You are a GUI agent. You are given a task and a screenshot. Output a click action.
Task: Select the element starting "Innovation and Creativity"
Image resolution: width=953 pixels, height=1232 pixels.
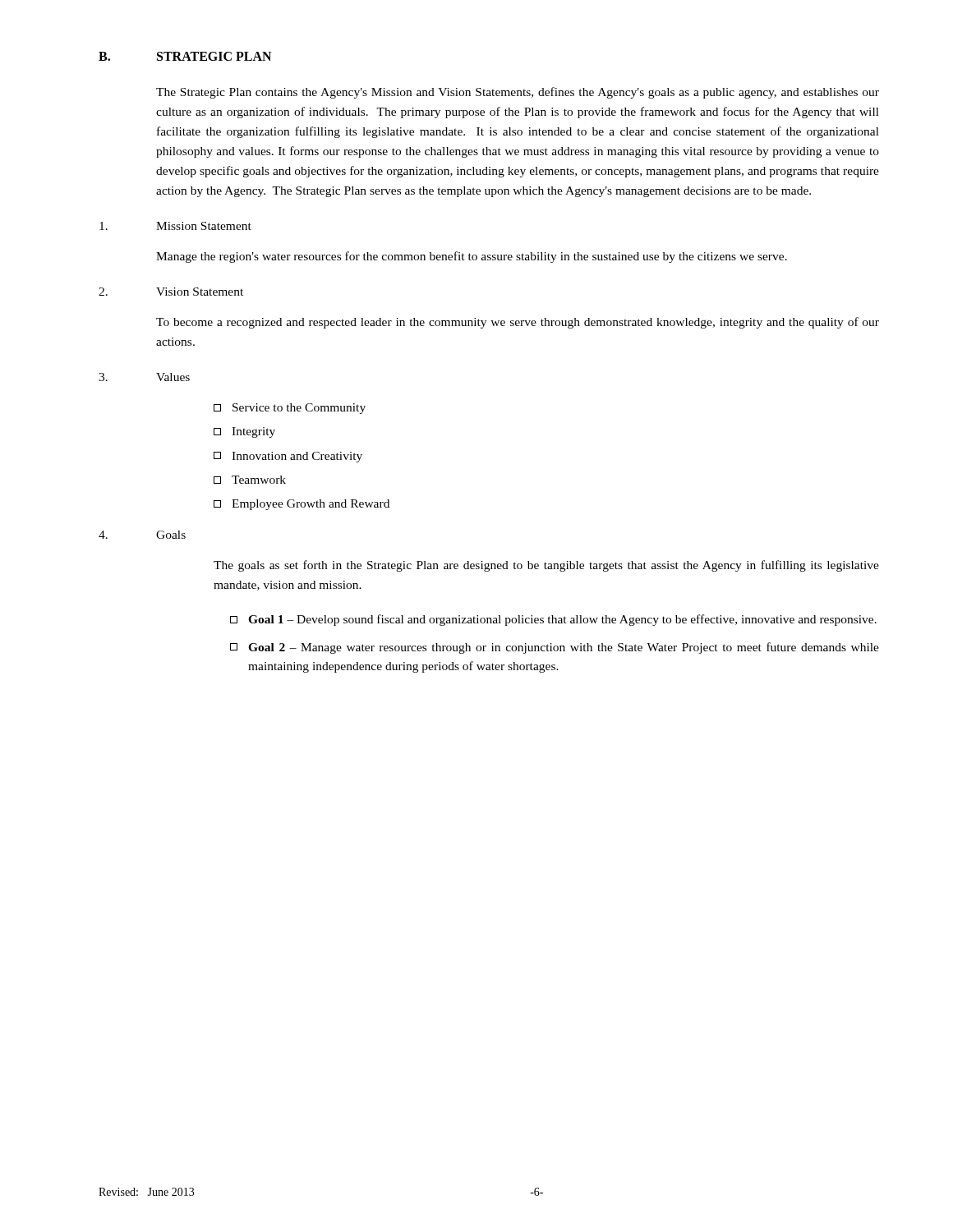tap(288, 457)
